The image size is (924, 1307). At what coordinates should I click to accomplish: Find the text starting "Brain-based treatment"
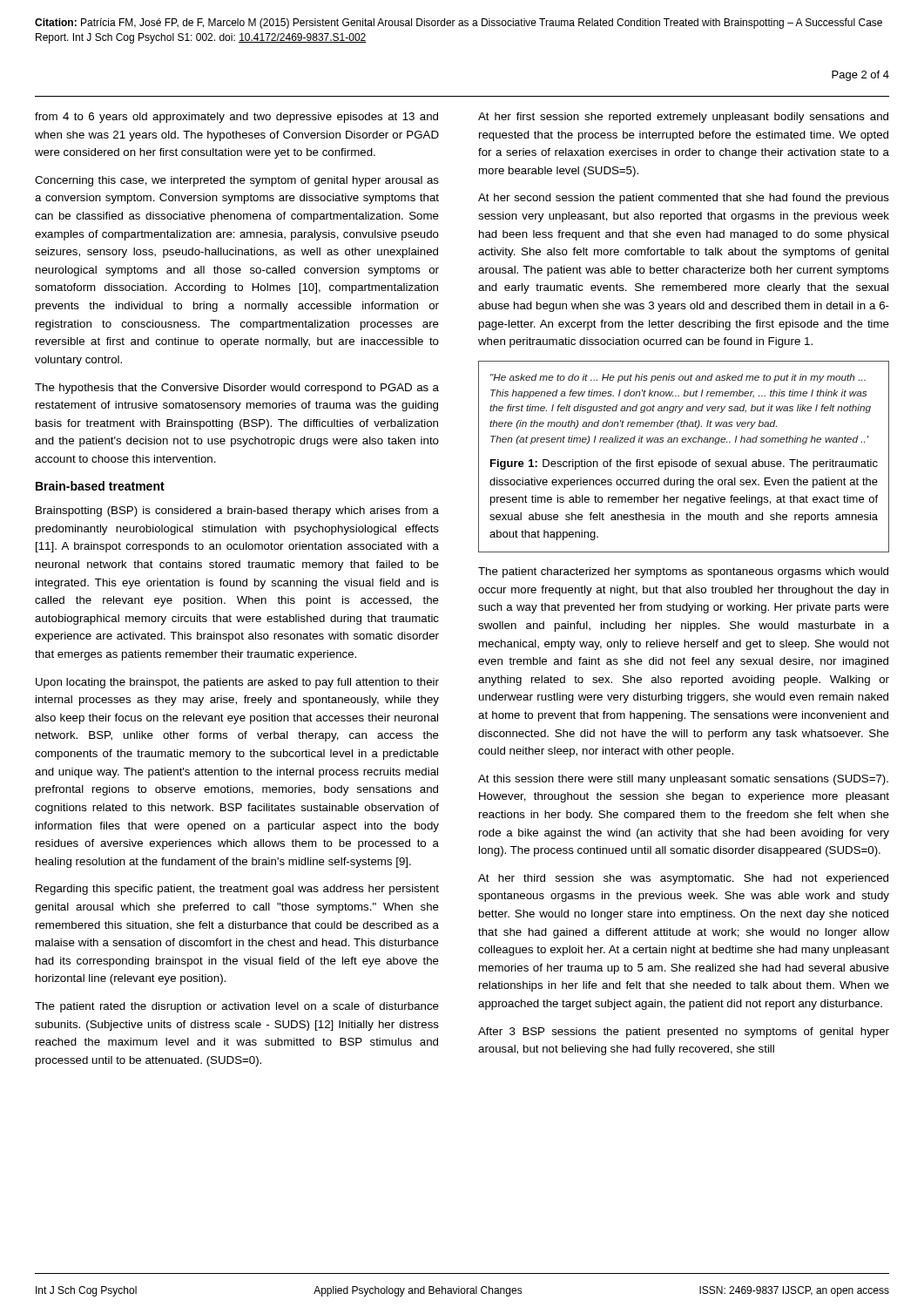click(100, 486)
